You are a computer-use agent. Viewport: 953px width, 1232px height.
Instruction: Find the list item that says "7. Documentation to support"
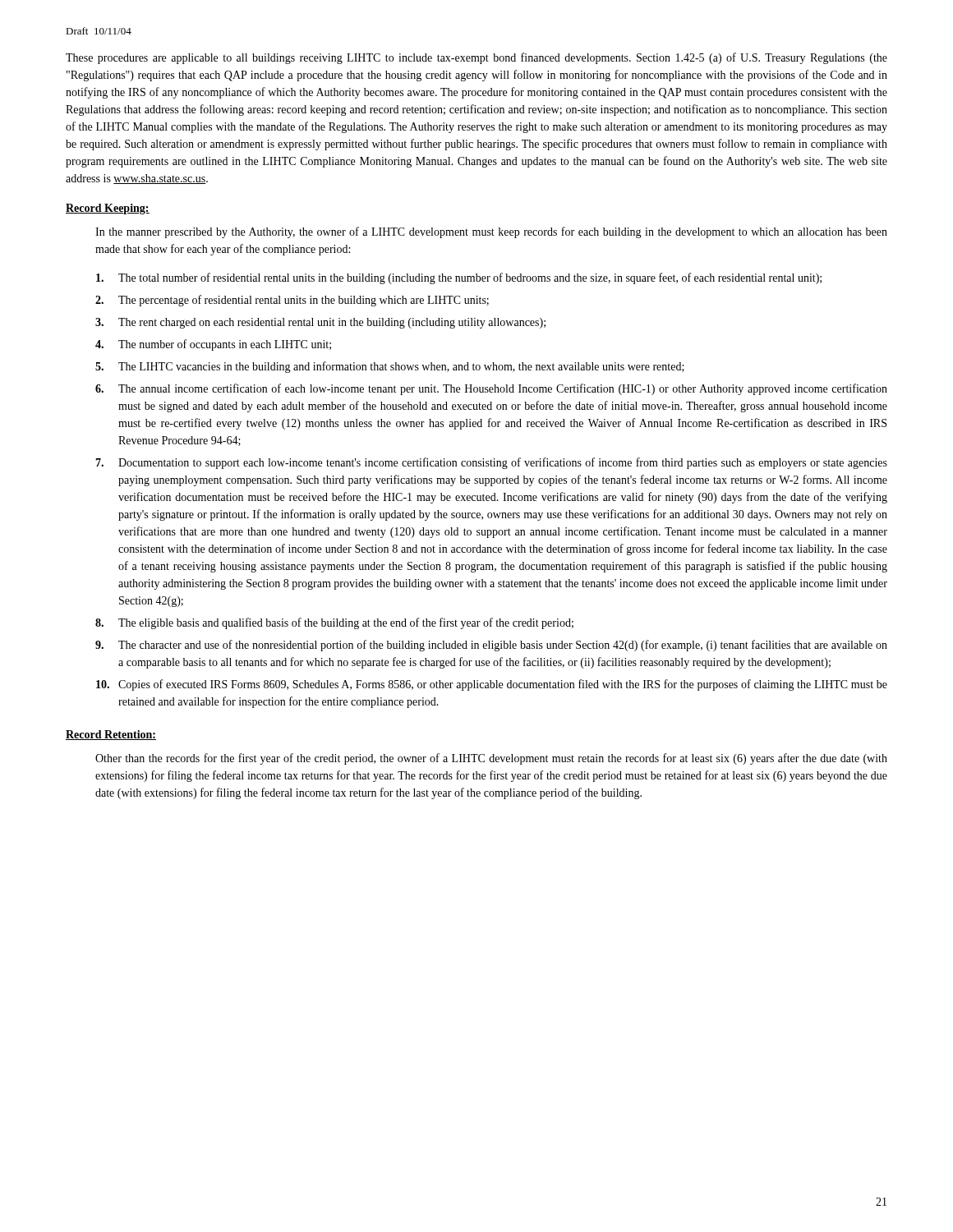pos(491,532)
